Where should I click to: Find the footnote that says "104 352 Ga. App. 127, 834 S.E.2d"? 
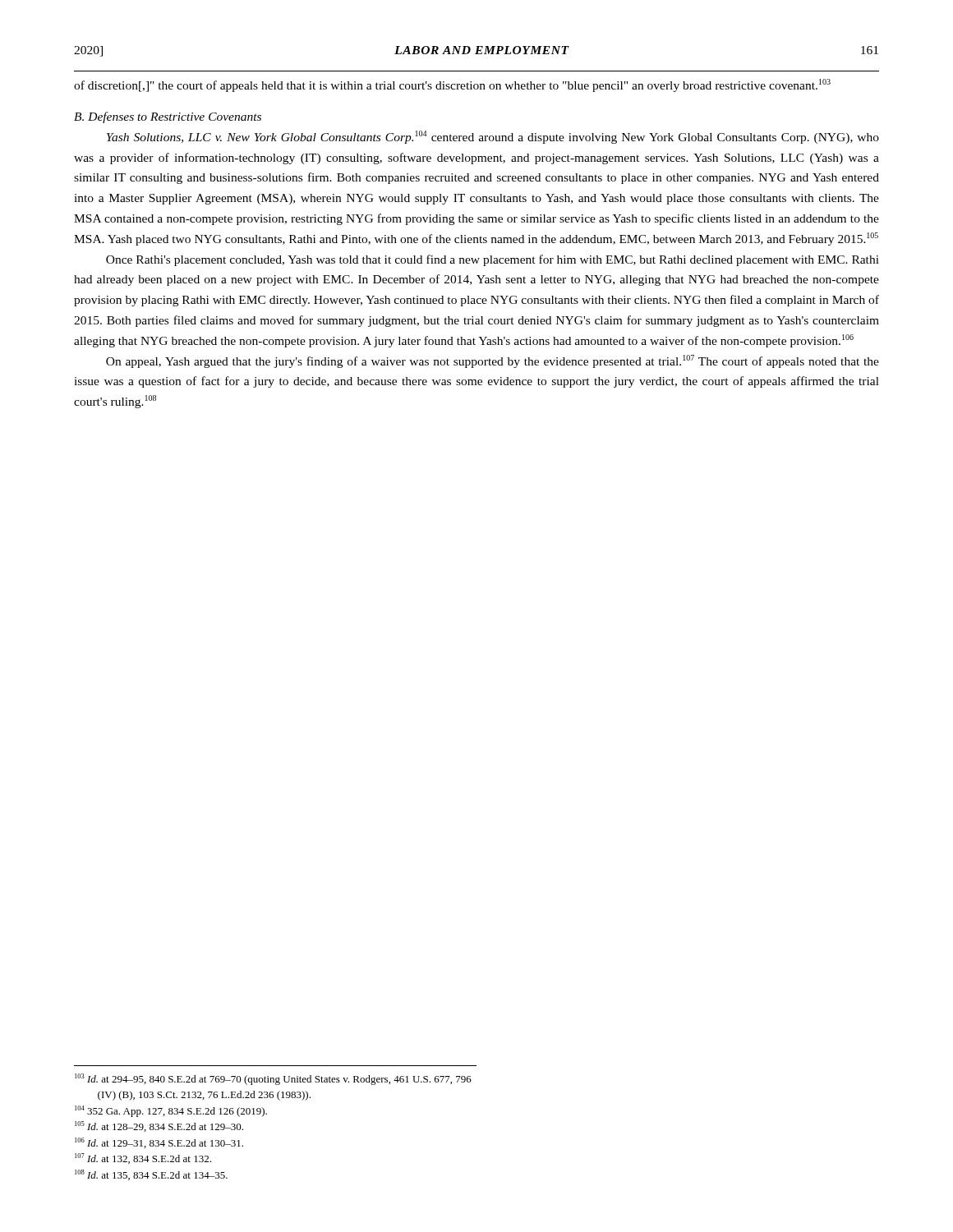coord(275,1111)
